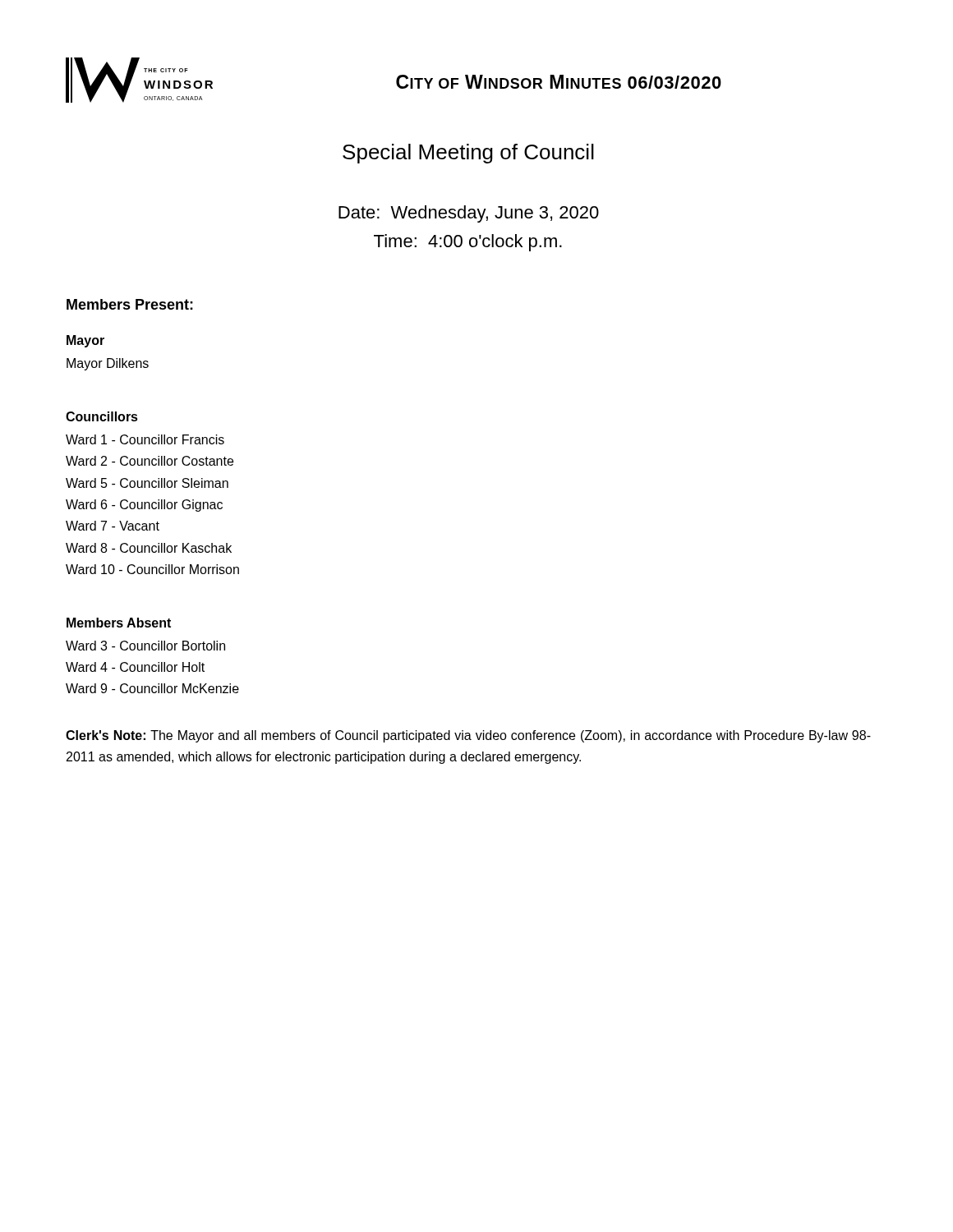Click the passage that begins "Ward 1 -"

coord(145,440)
